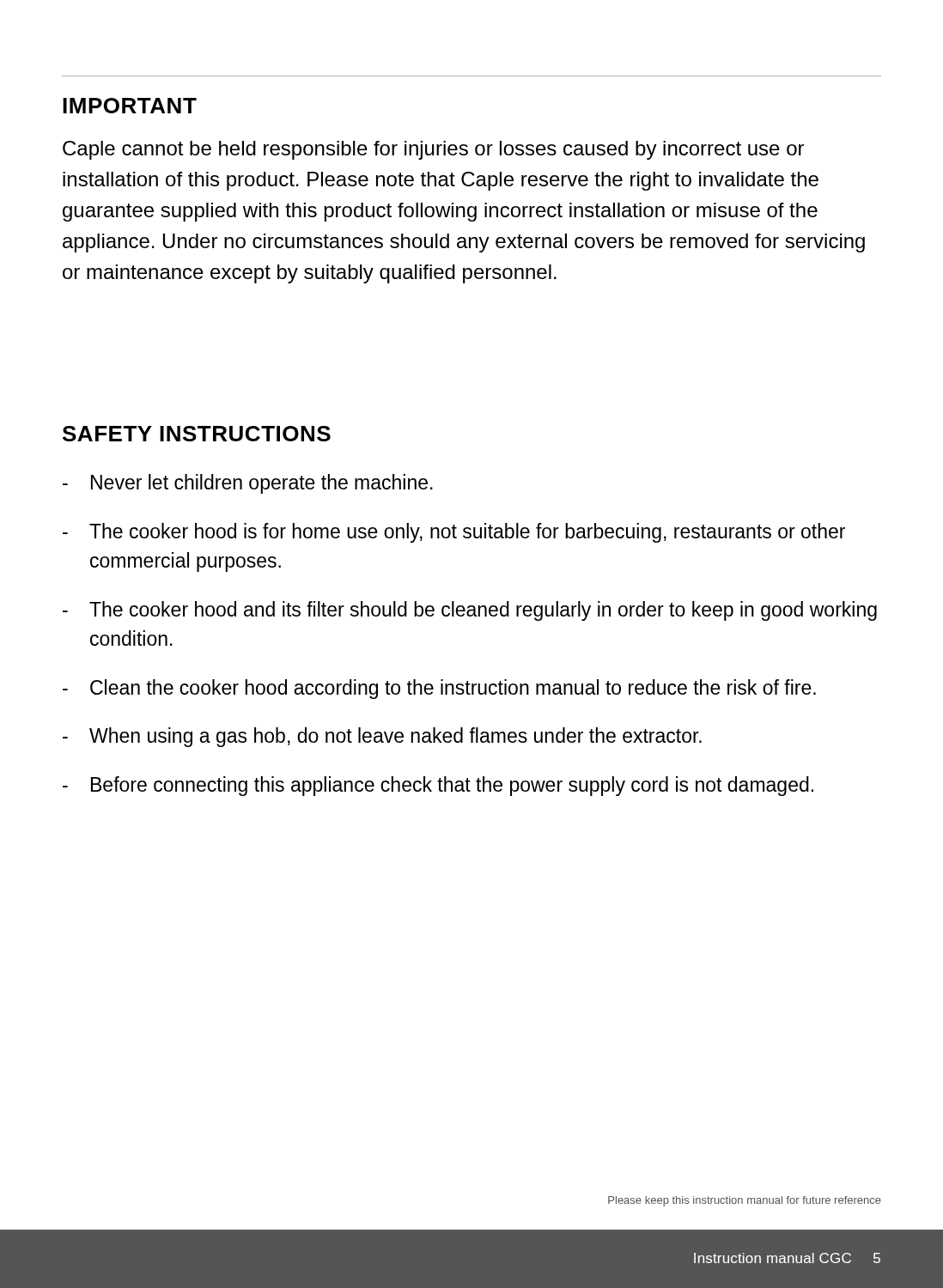Locate the block starting "SAFETY INSTRUCTIONS"
This screenshot has width=943, height=1288.
(x=197, y=434)
